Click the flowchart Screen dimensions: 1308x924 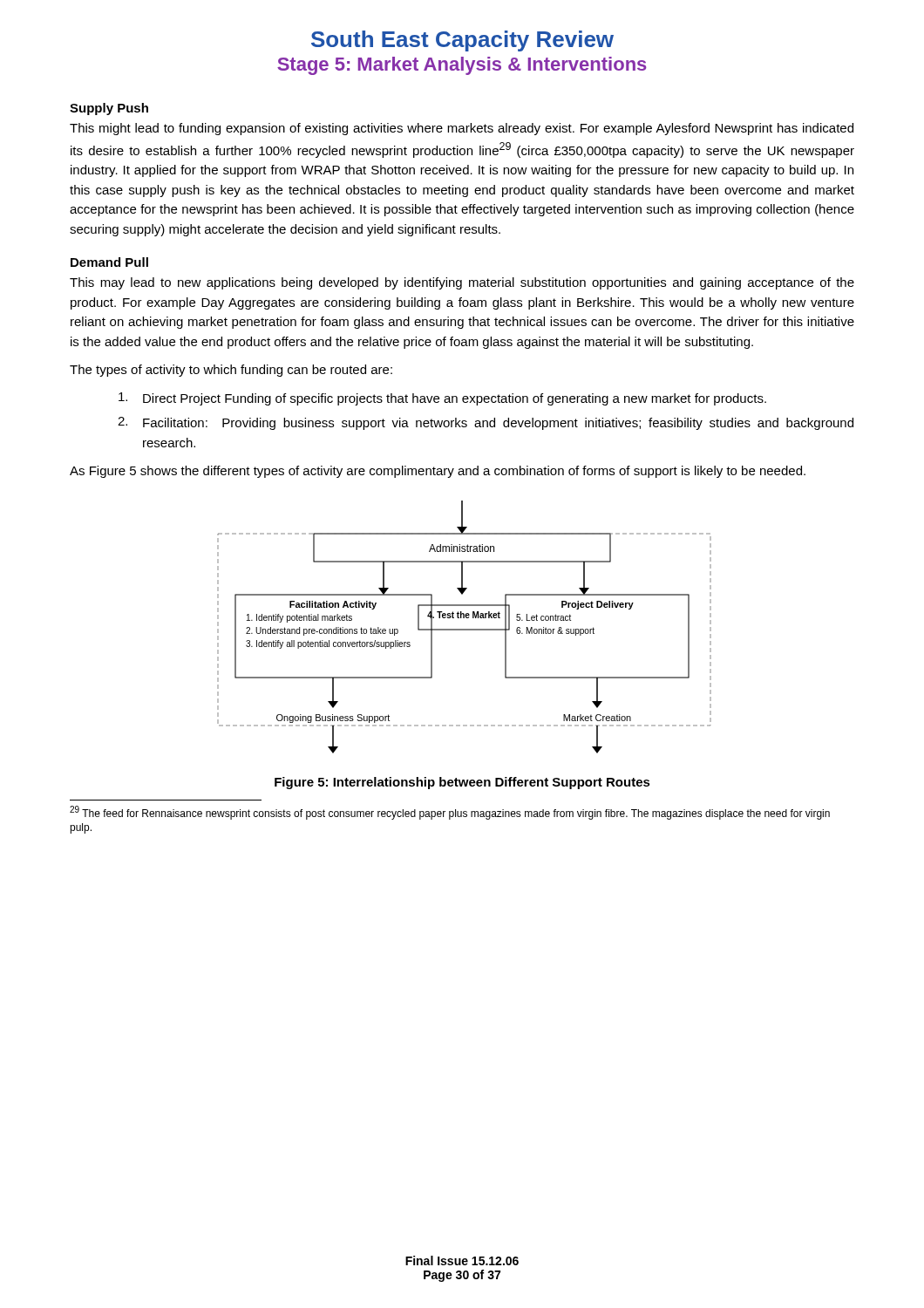(x=462, y=634)
